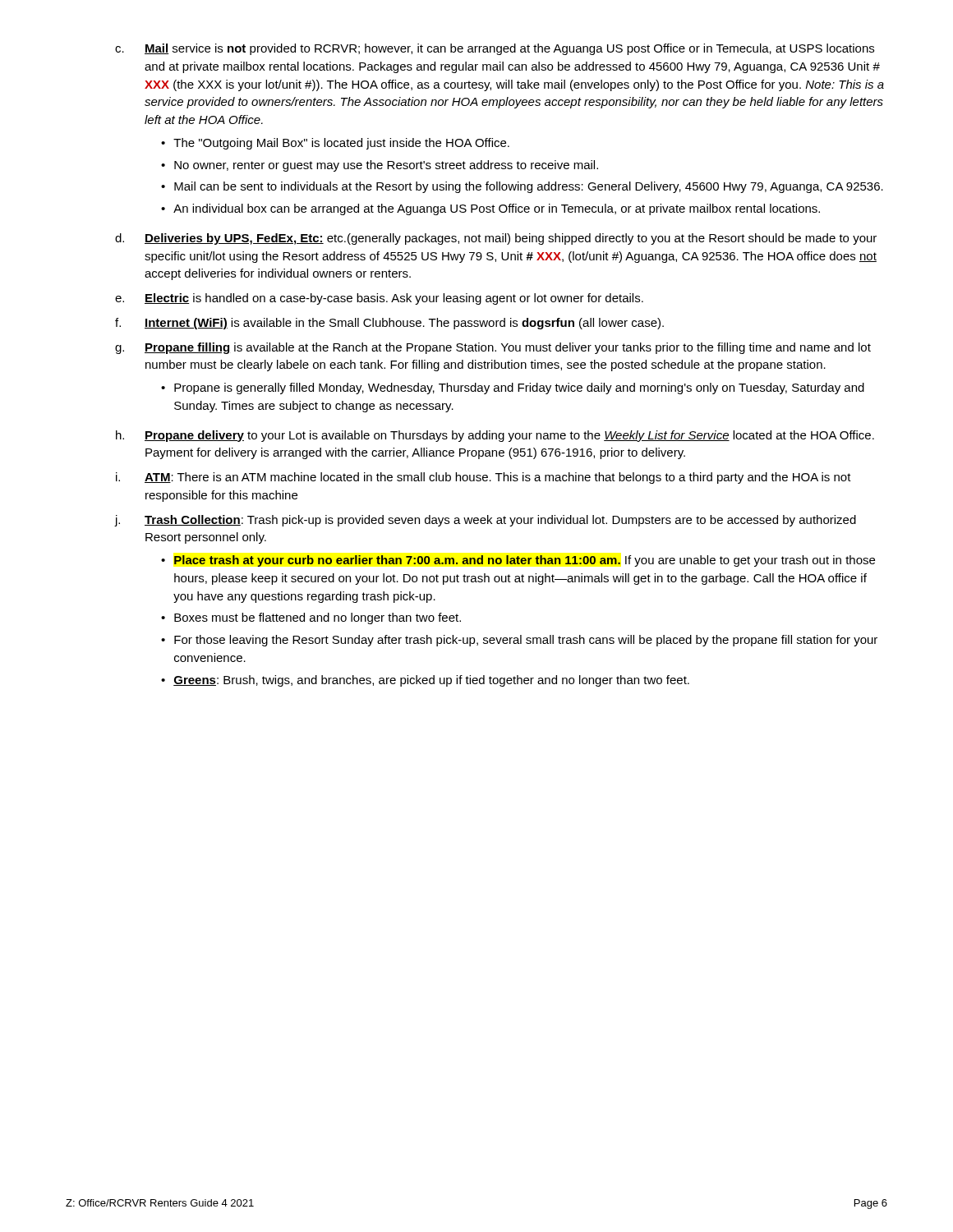953x1232 pixels.
Task: Click on the block starting "c. Mail service is not"
Action: [x=501, y=131]
